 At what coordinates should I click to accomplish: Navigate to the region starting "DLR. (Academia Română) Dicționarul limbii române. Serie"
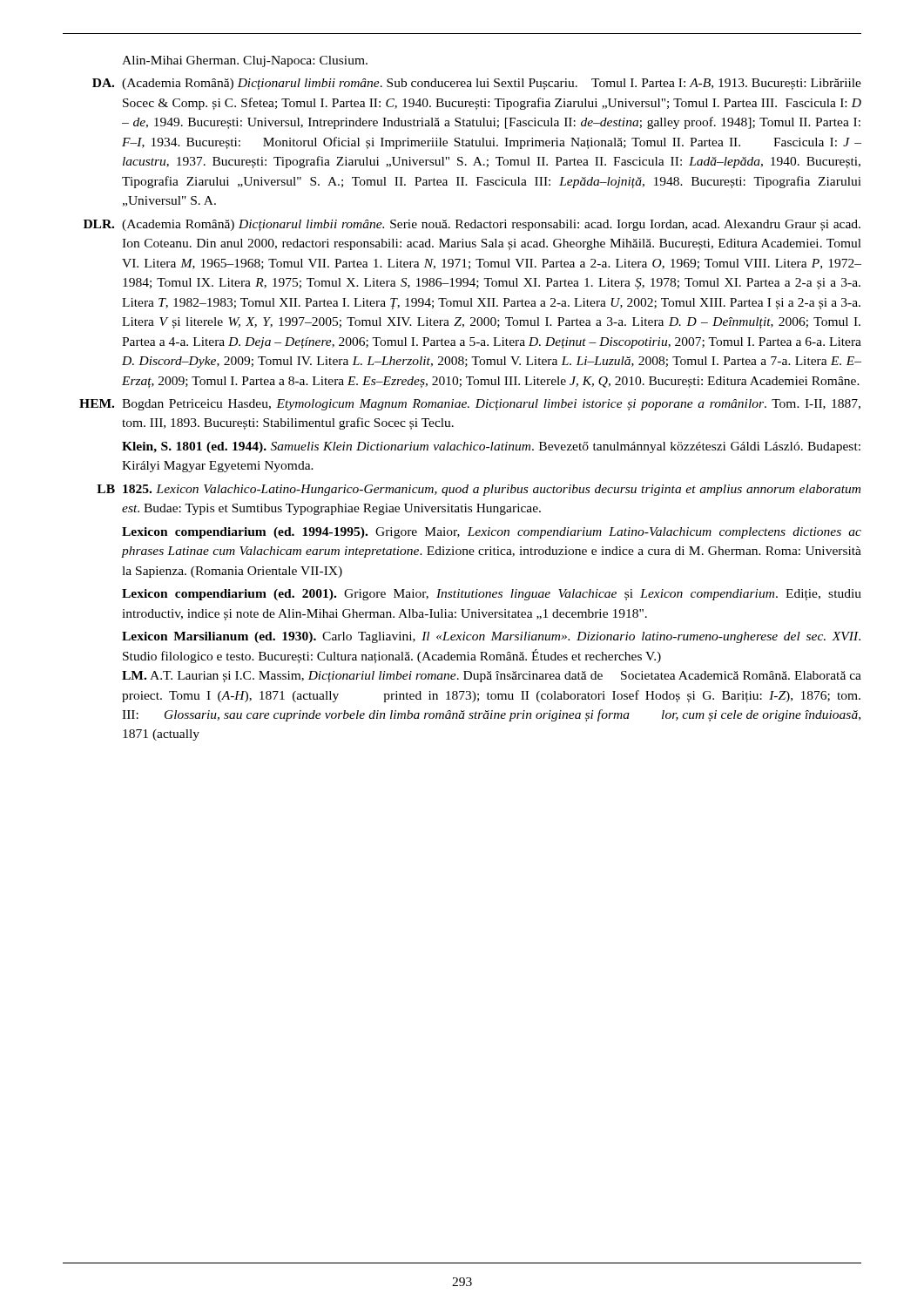462,302
